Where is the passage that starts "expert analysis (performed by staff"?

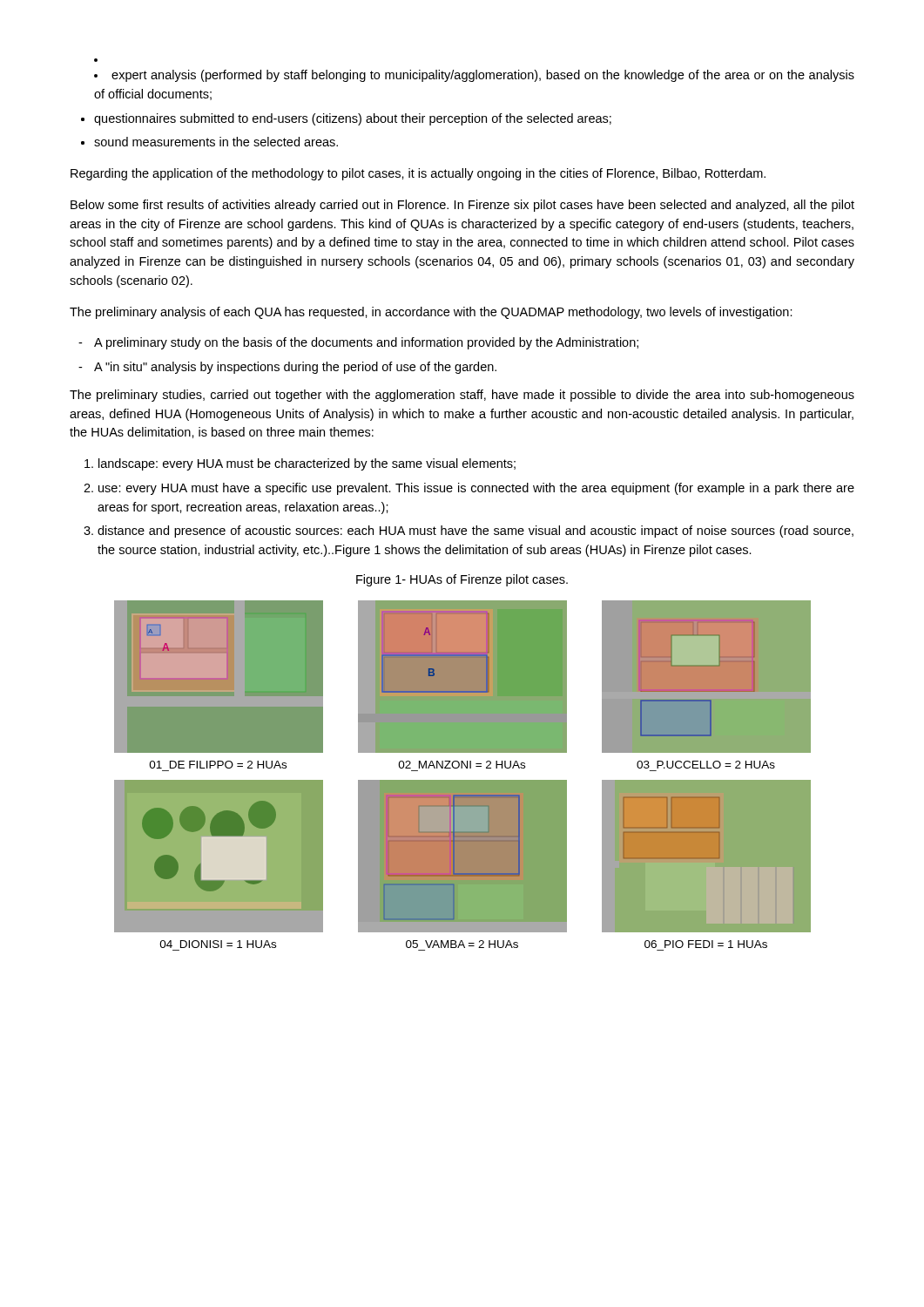(x=474, y=85)
